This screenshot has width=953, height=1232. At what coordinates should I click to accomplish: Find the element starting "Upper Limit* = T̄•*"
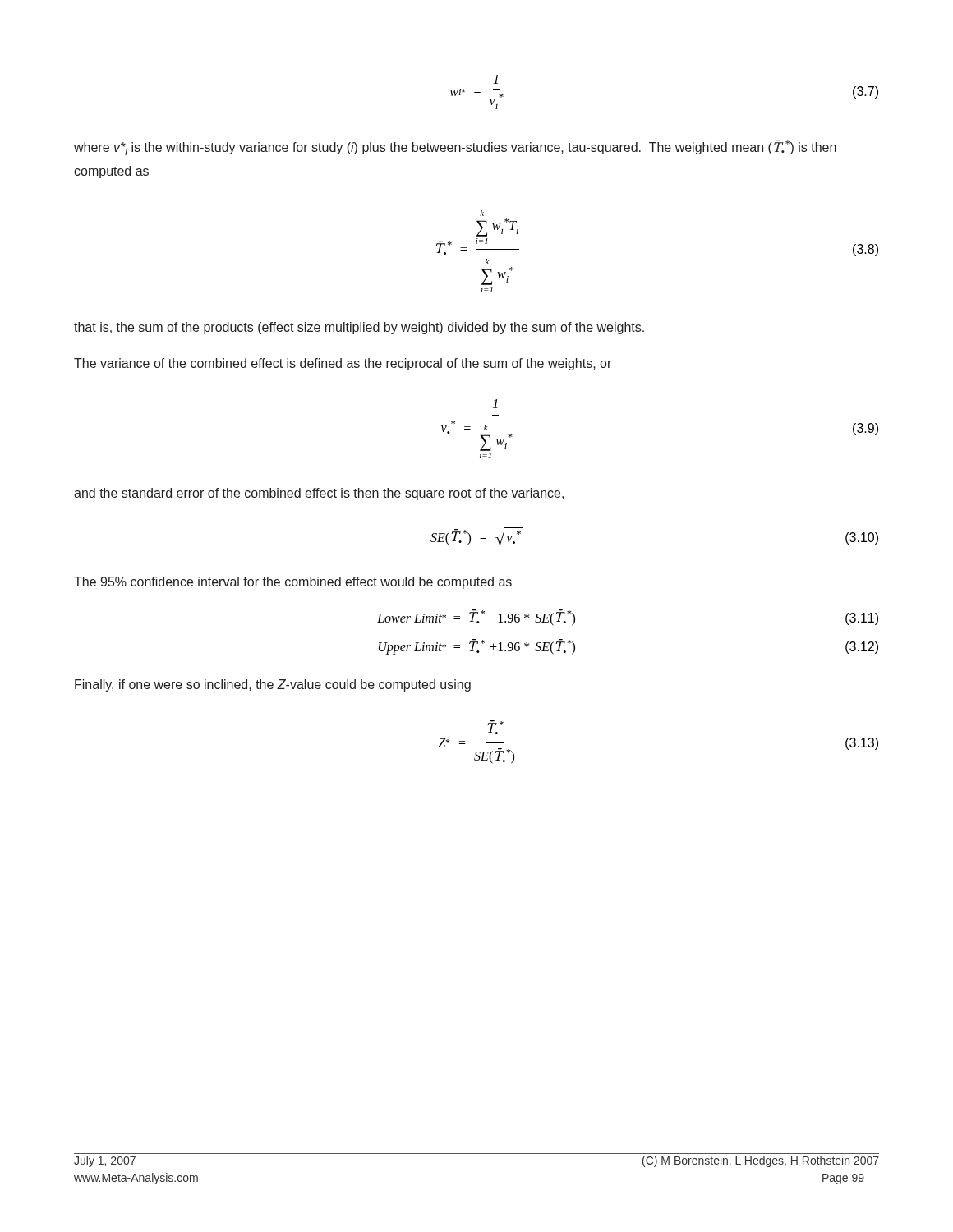point(476,647)
